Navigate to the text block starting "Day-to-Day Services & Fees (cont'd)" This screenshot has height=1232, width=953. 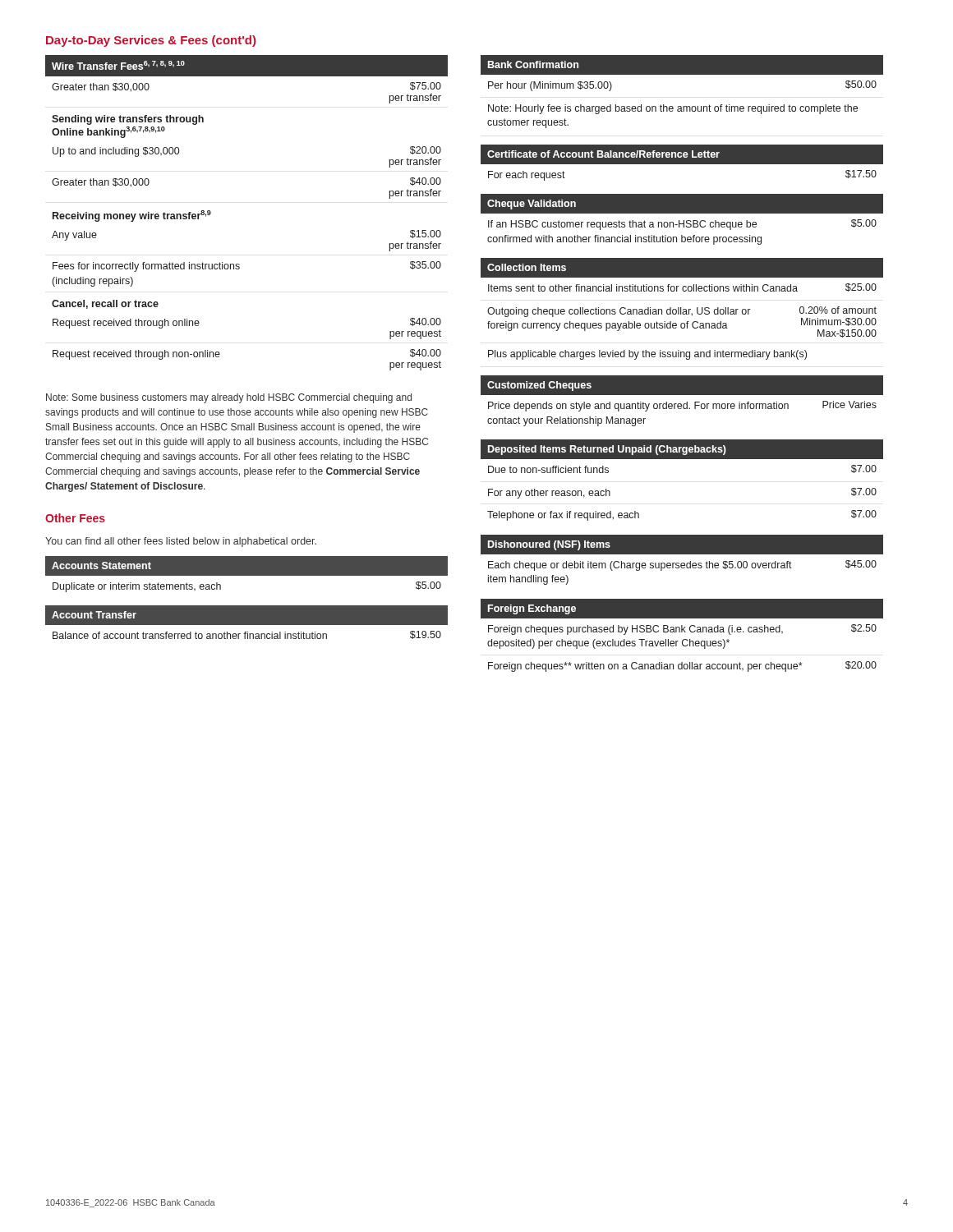[151, 40]
